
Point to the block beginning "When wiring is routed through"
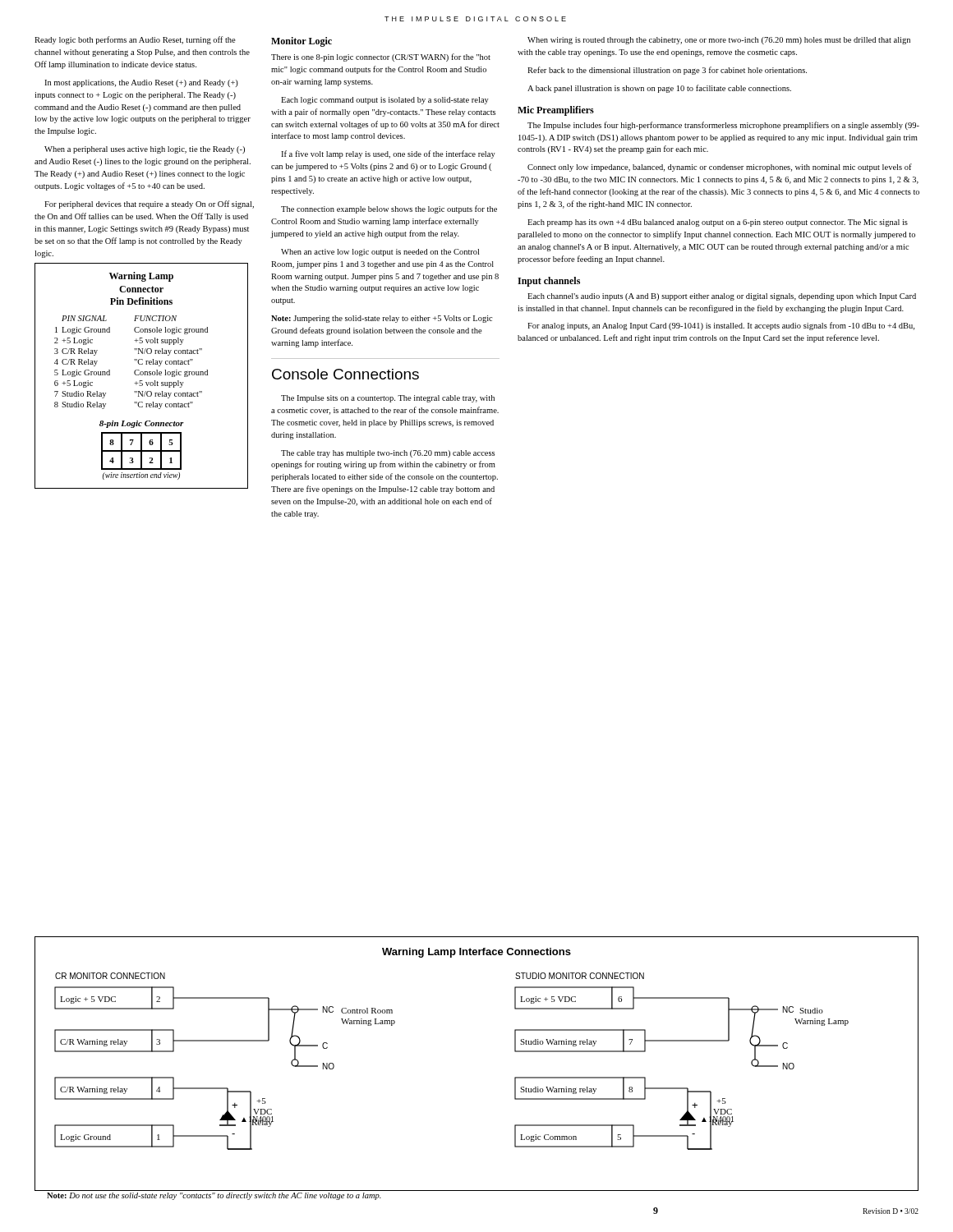pos(719,47)
